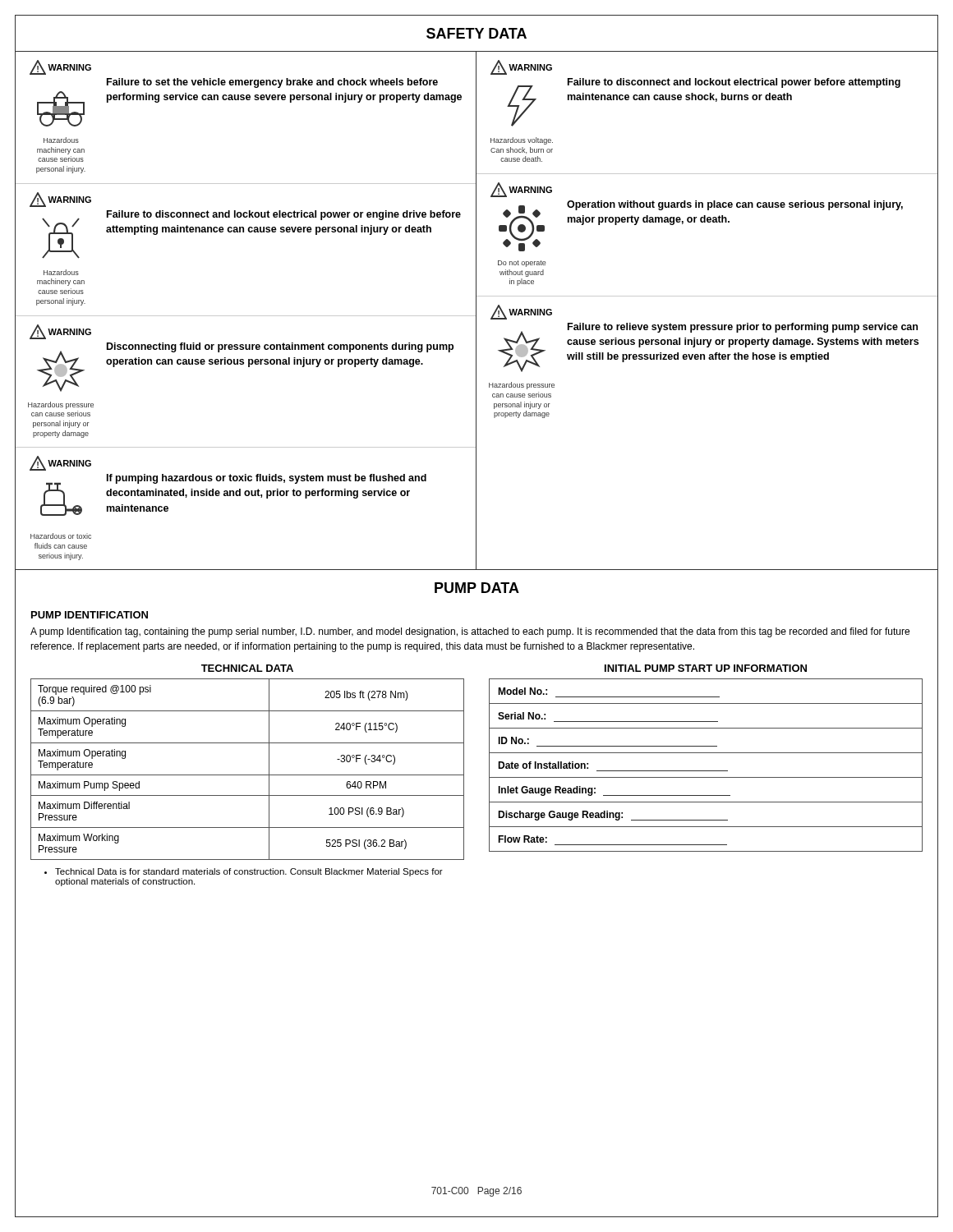Point to the block beginning "A pump Identification tag, containing"
The image size is (953, 1232).
click(x=470, y=639)
